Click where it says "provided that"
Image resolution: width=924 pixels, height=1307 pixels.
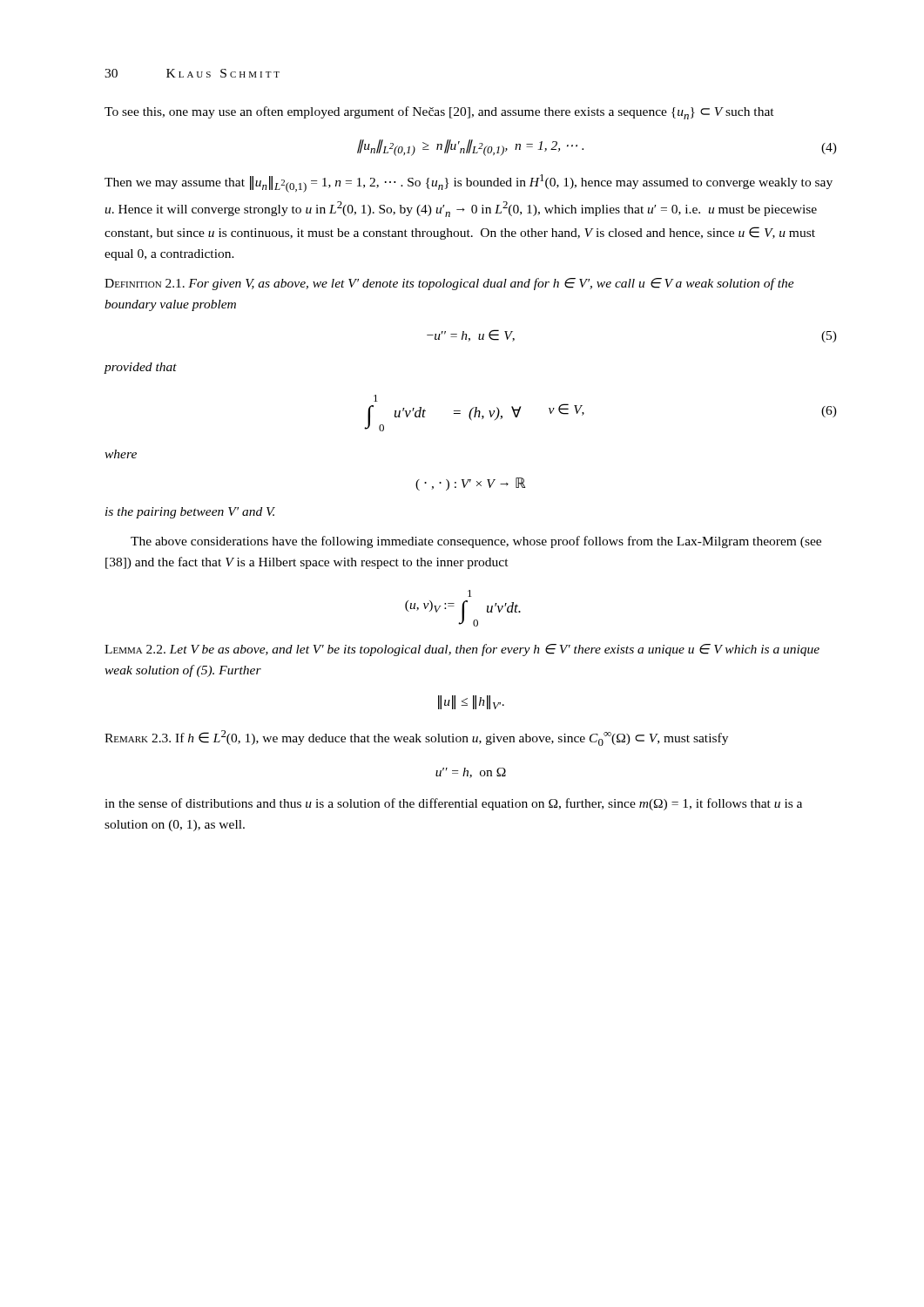140,368
